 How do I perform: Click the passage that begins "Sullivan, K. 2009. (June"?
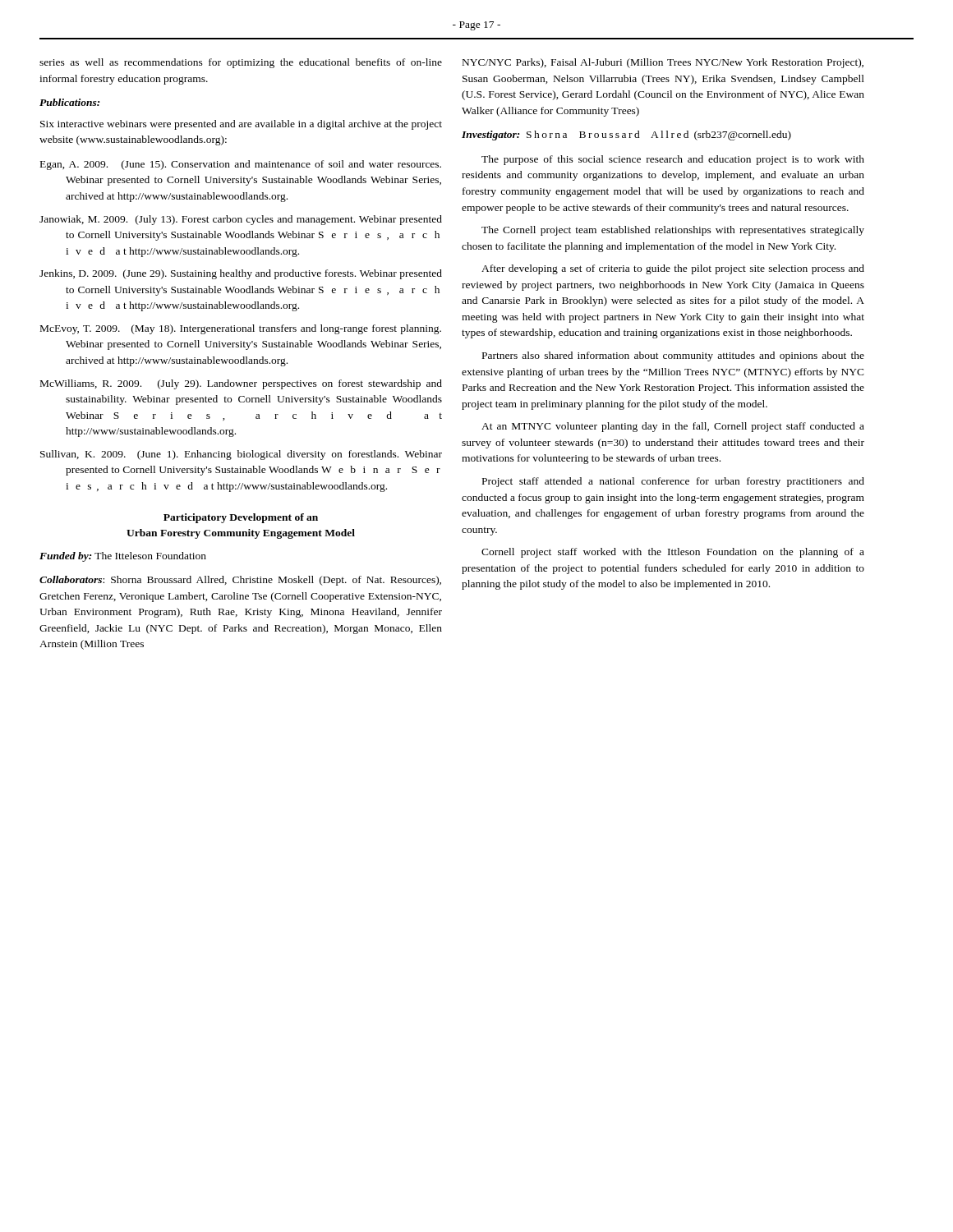pyautogui.click(x=241, y=470)
